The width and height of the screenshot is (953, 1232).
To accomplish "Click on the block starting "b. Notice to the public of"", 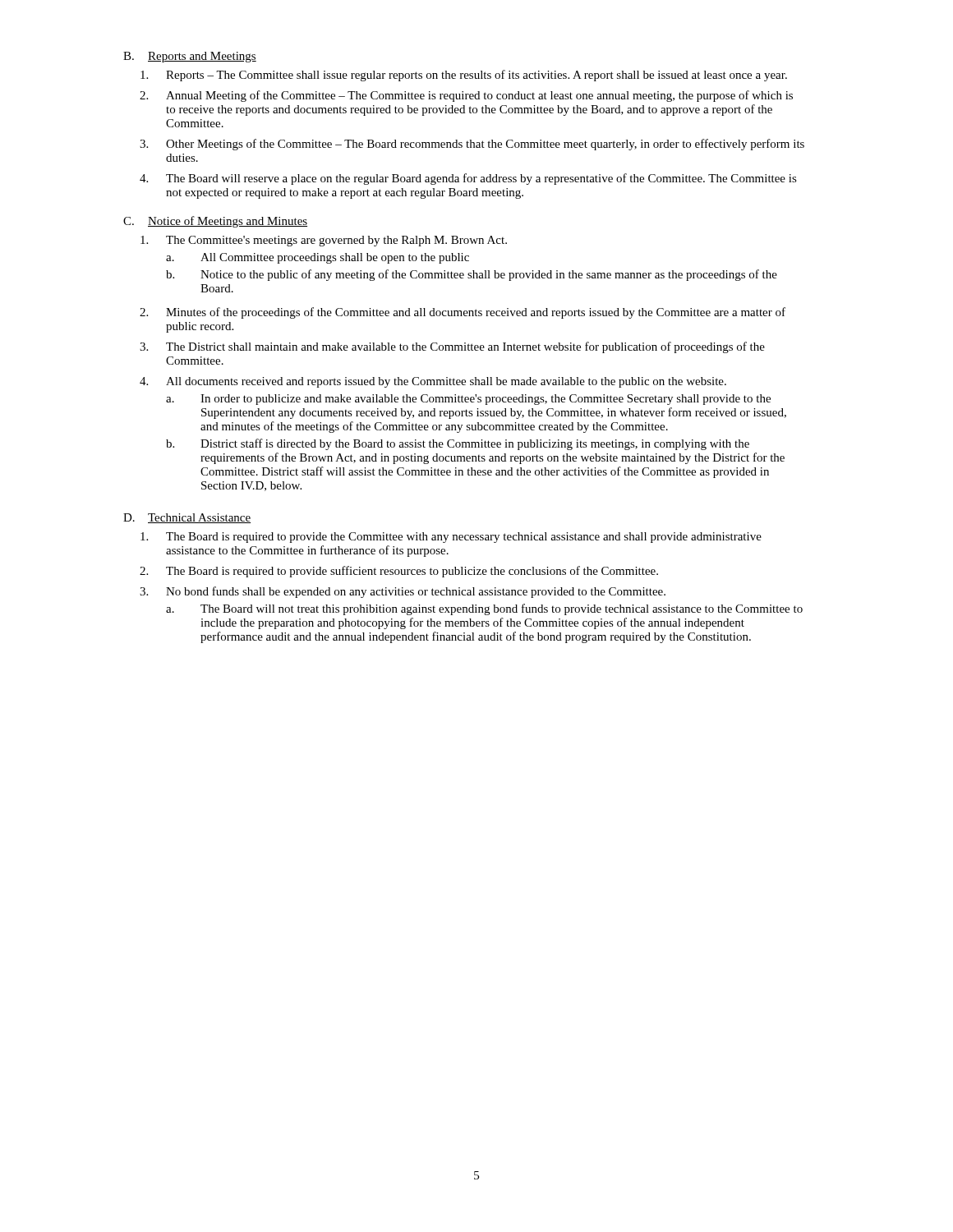I will pyautogui.click(x=486, y=282).
